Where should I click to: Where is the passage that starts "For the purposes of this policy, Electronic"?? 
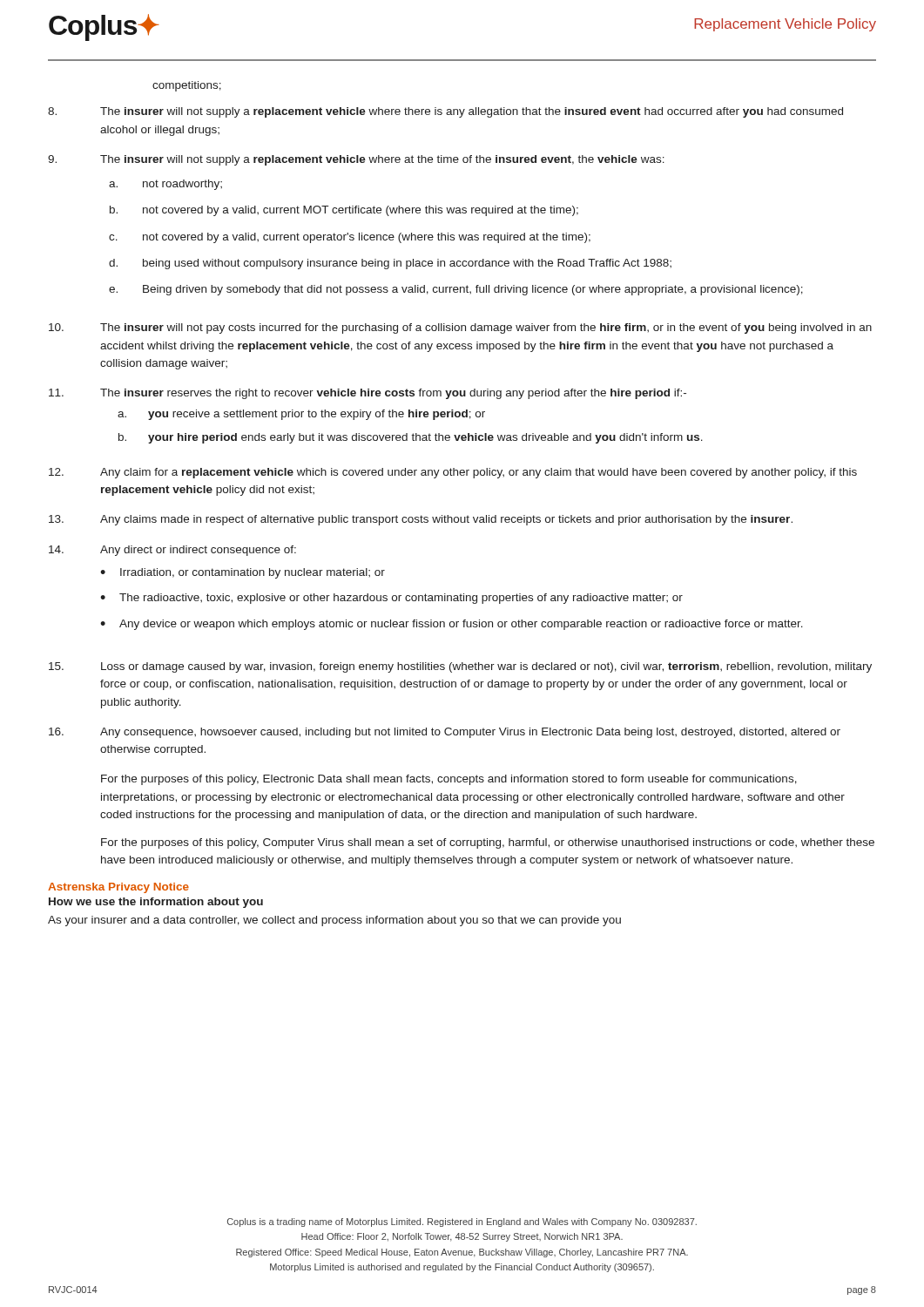(472, 796)
